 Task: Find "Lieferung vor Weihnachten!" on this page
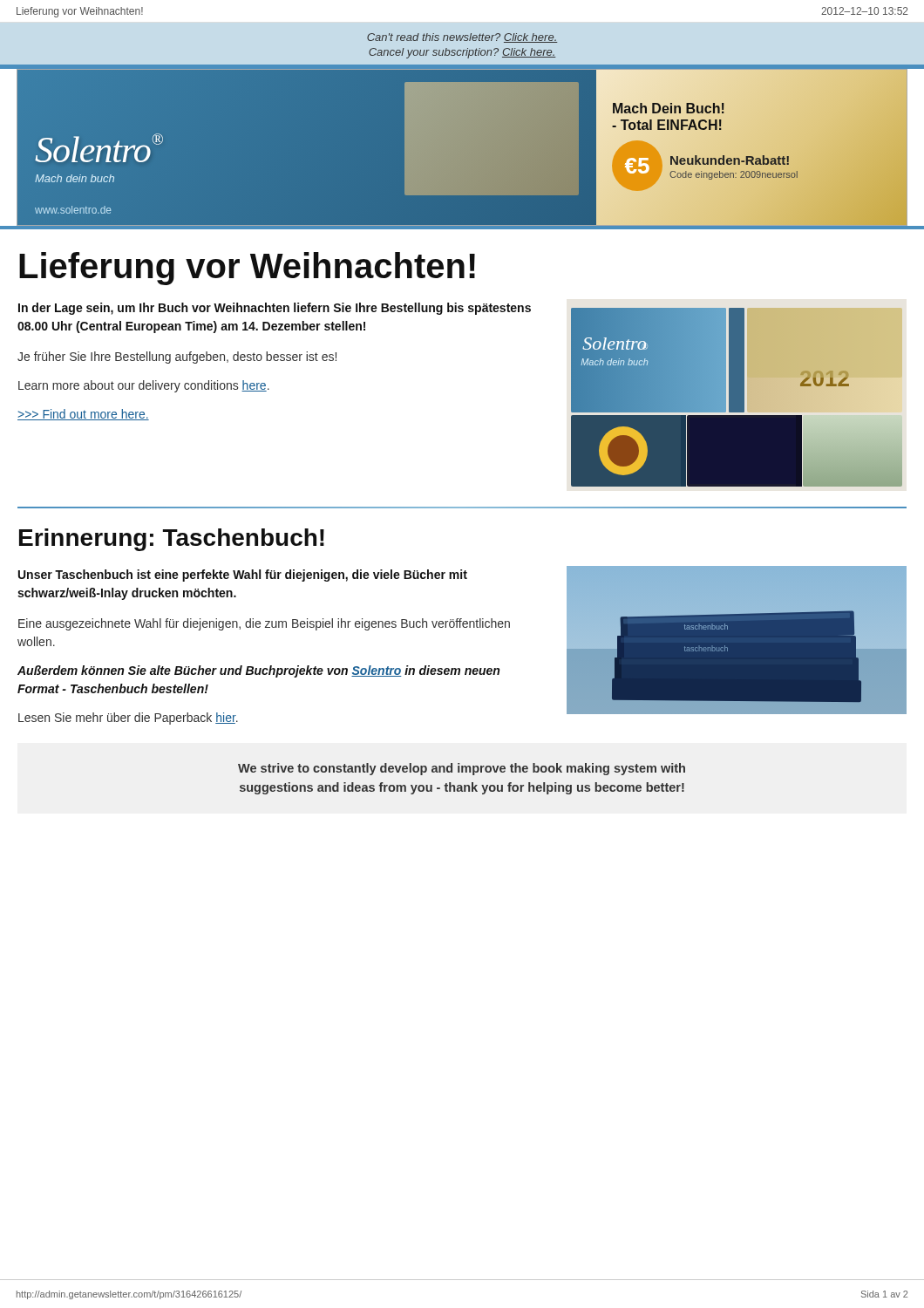(x=248, y=266)
